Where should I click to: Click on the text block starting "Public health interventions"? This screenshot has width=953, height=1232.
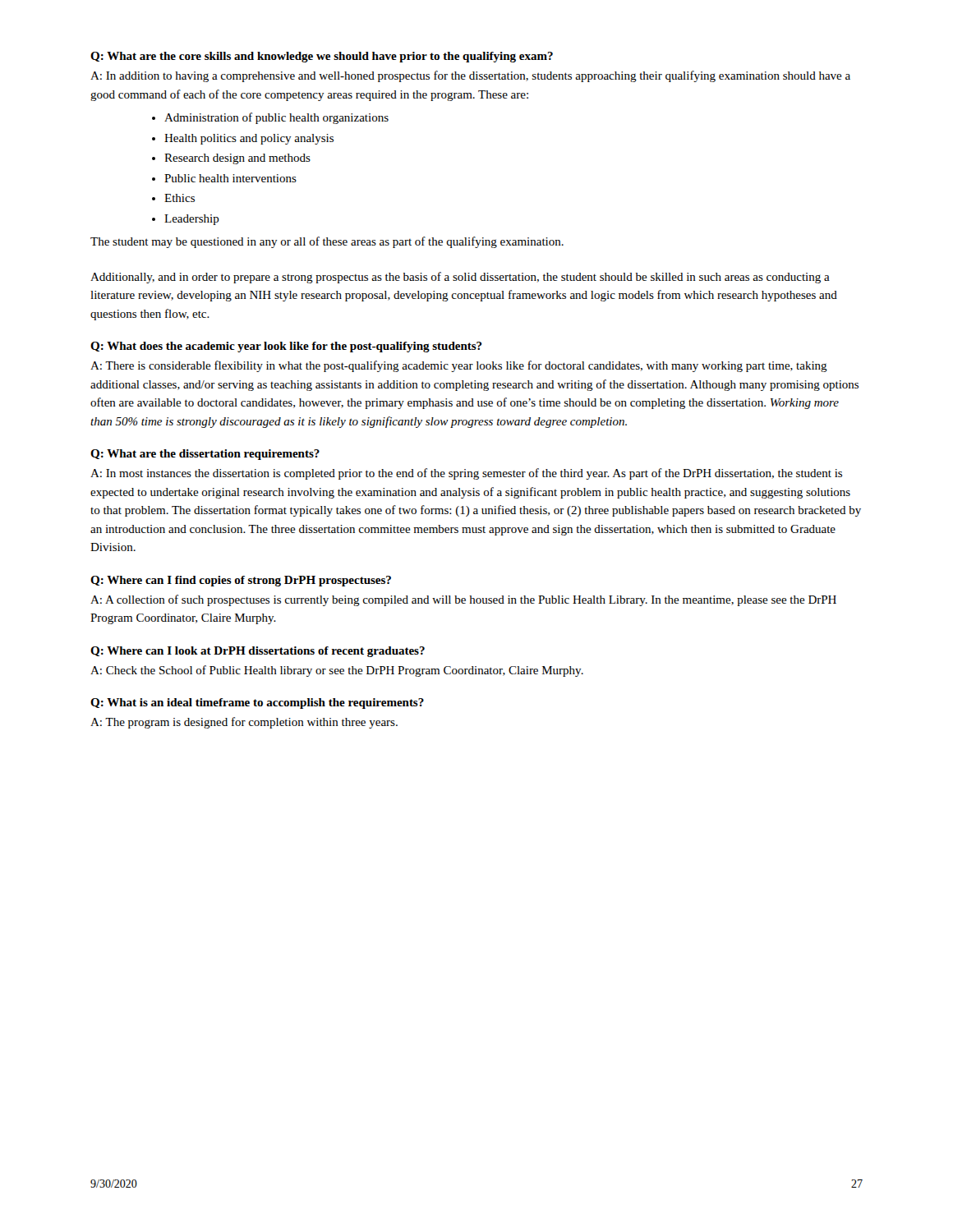click(x=230, y=178)
